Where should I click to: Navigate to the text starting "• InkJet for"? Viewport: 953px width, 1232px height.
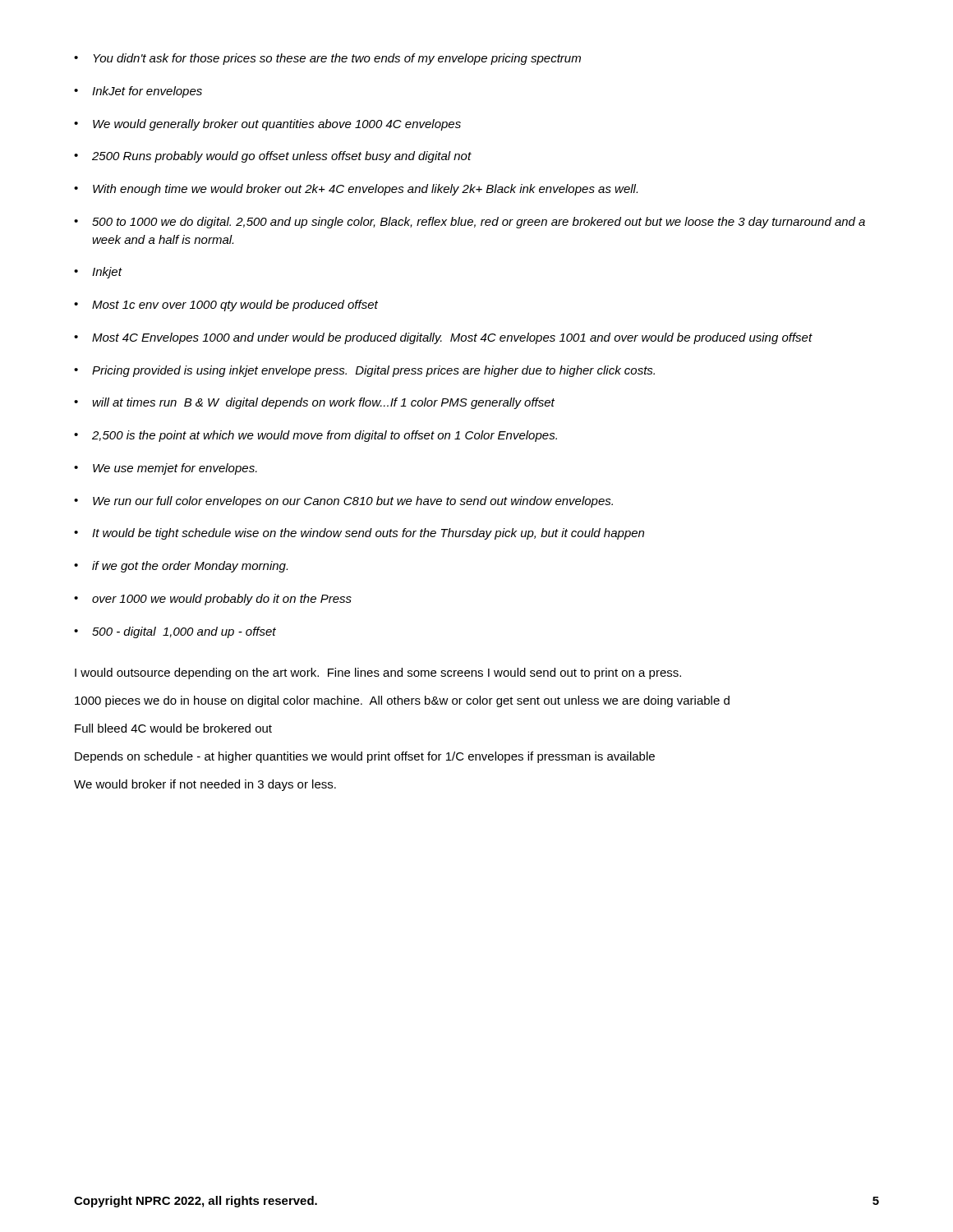tap(138, 91)
